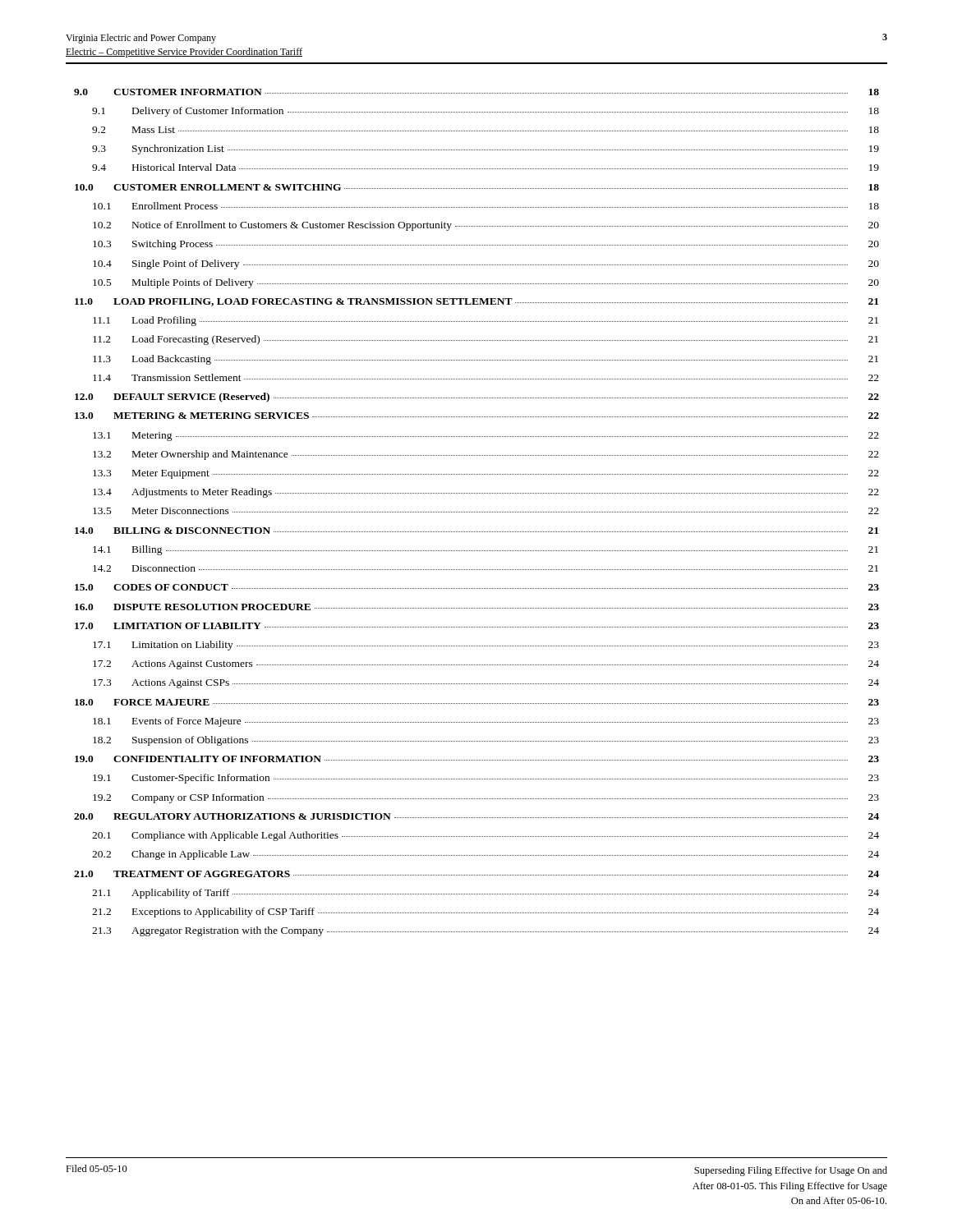Point to the element starting "20.1 Compliance with Applicable"
This screenshot has height=1232, width=953.
476,835
